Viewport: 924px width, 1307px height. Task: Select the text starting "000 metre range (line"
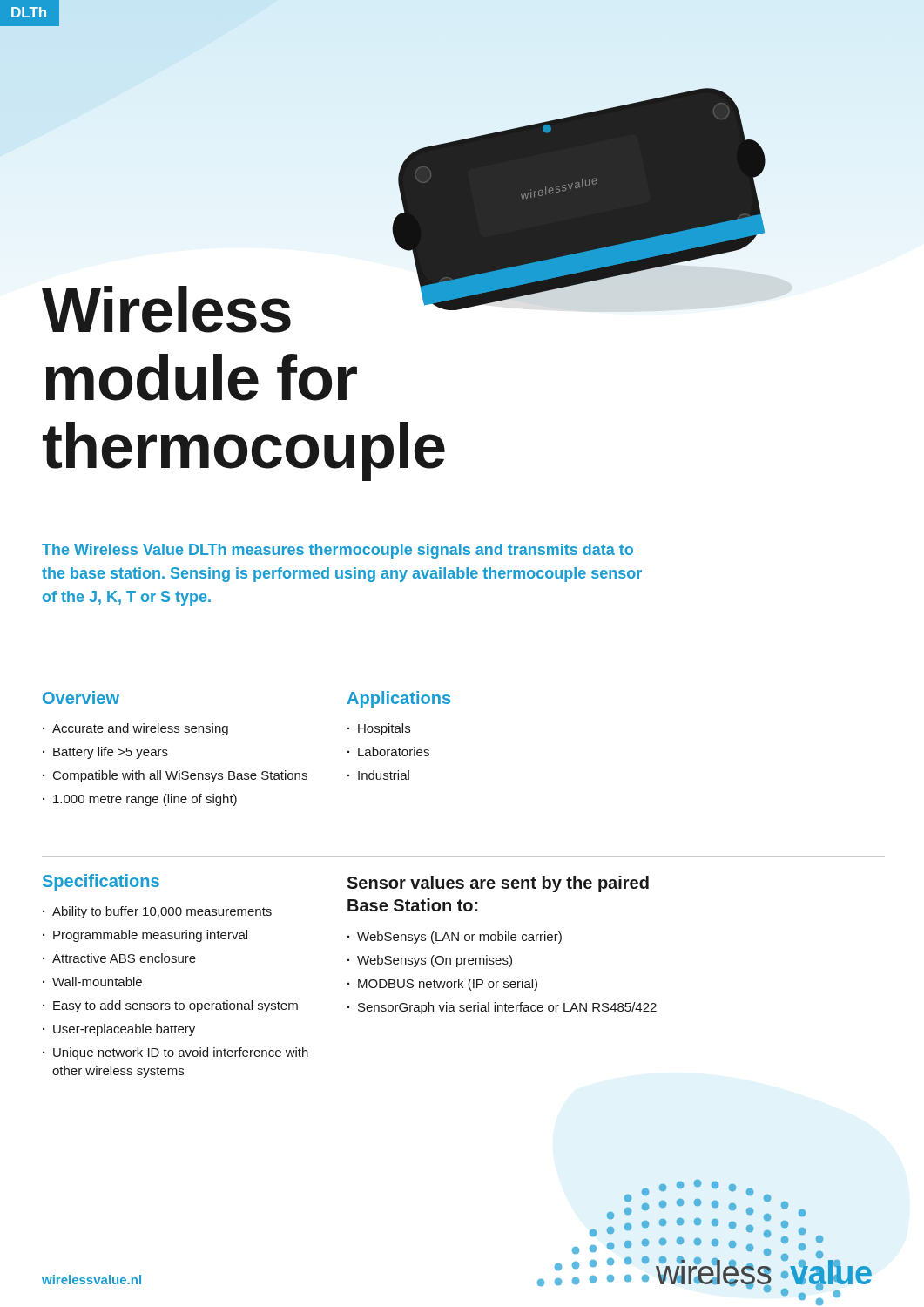click(x=145, y=799)
